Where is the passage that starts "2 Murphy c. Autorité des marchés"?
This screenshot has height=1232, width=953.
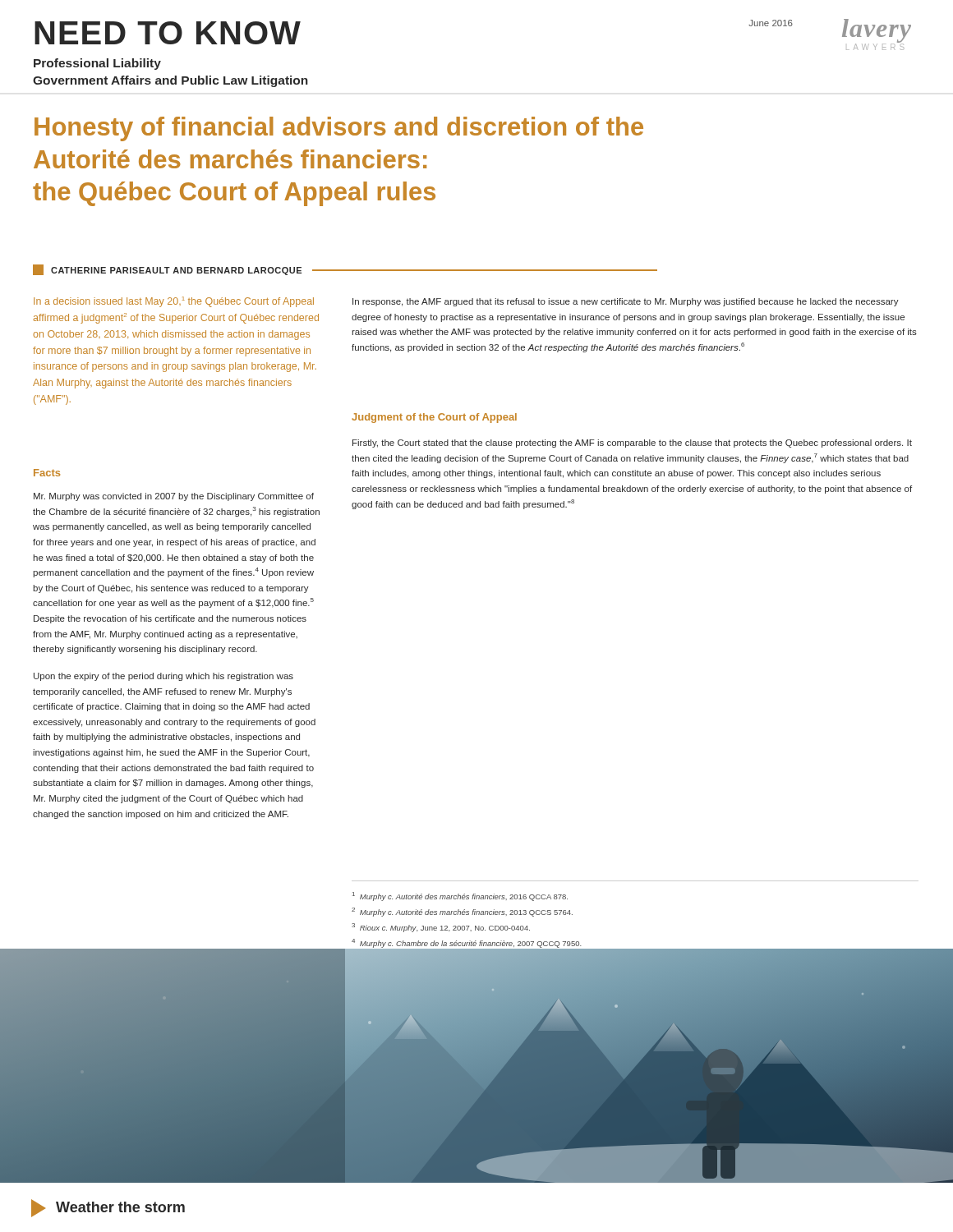tap(462, 911)
